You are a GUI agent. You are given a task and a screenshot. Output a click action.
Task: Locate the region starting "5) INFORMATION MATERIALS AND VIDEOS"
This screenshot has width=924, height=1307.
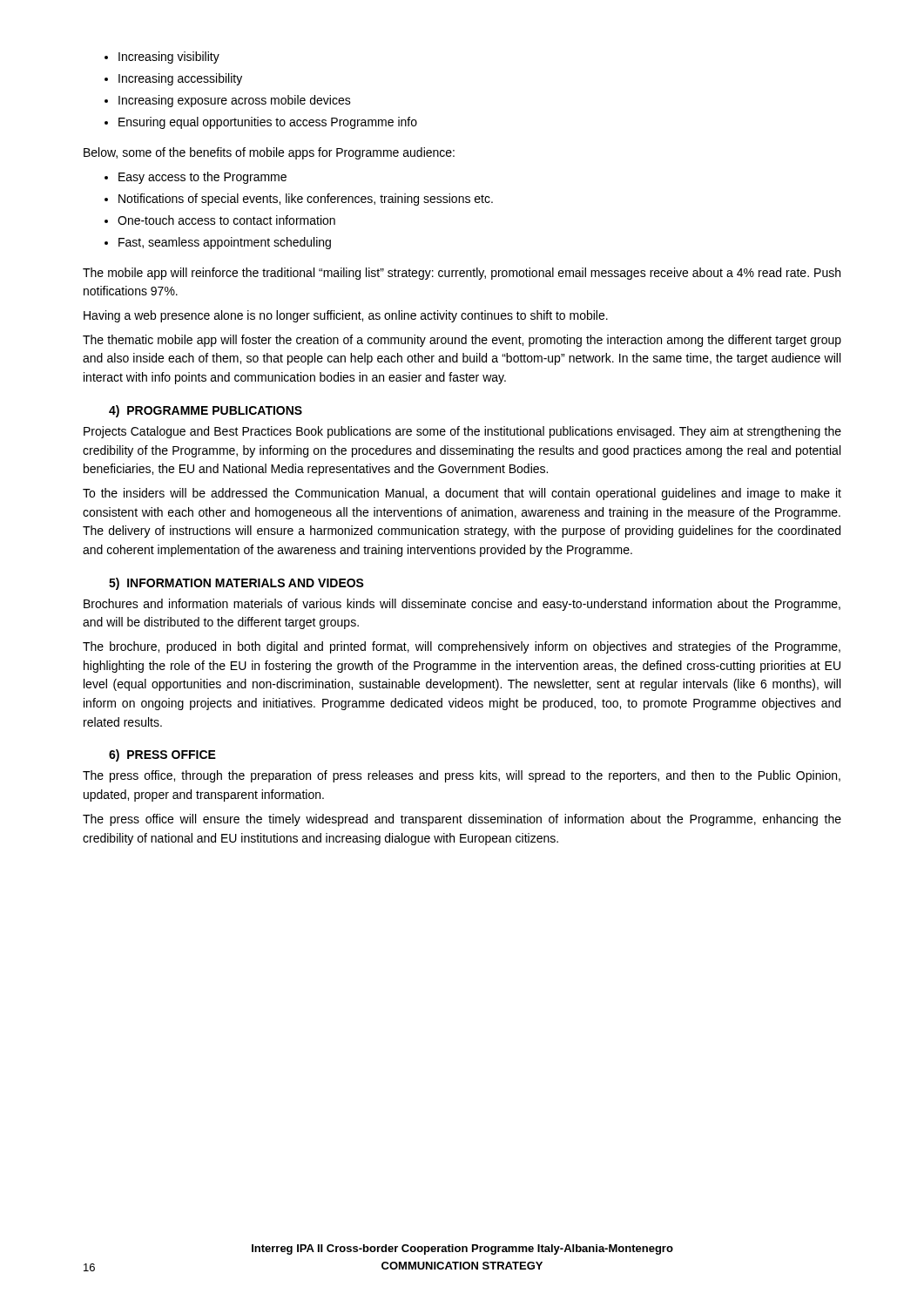point(236,583)
